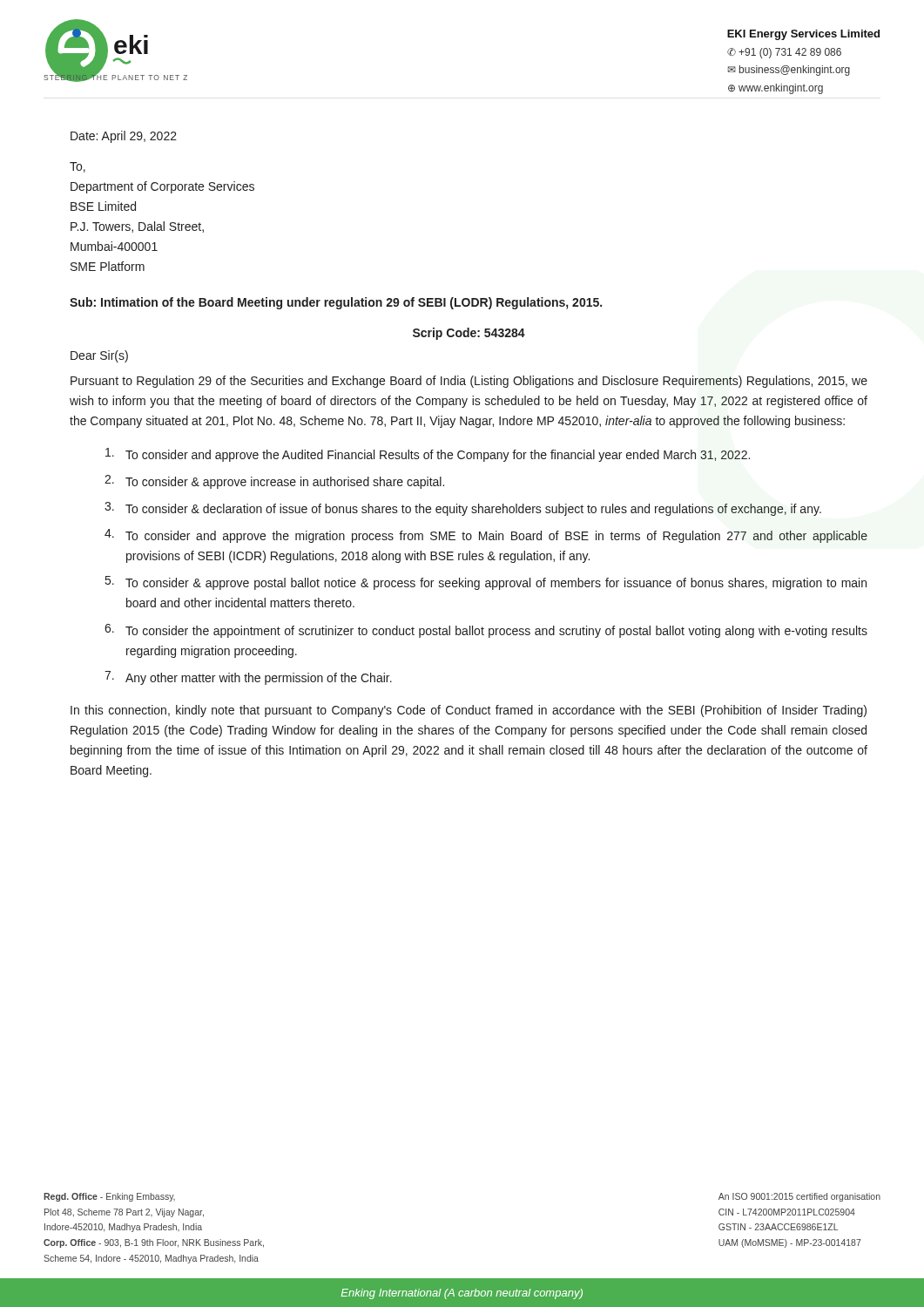Navigate to the text block starting "3. To consider & declaration"
Viewport: 924px width, 1307px height.
tap(486, 509)
